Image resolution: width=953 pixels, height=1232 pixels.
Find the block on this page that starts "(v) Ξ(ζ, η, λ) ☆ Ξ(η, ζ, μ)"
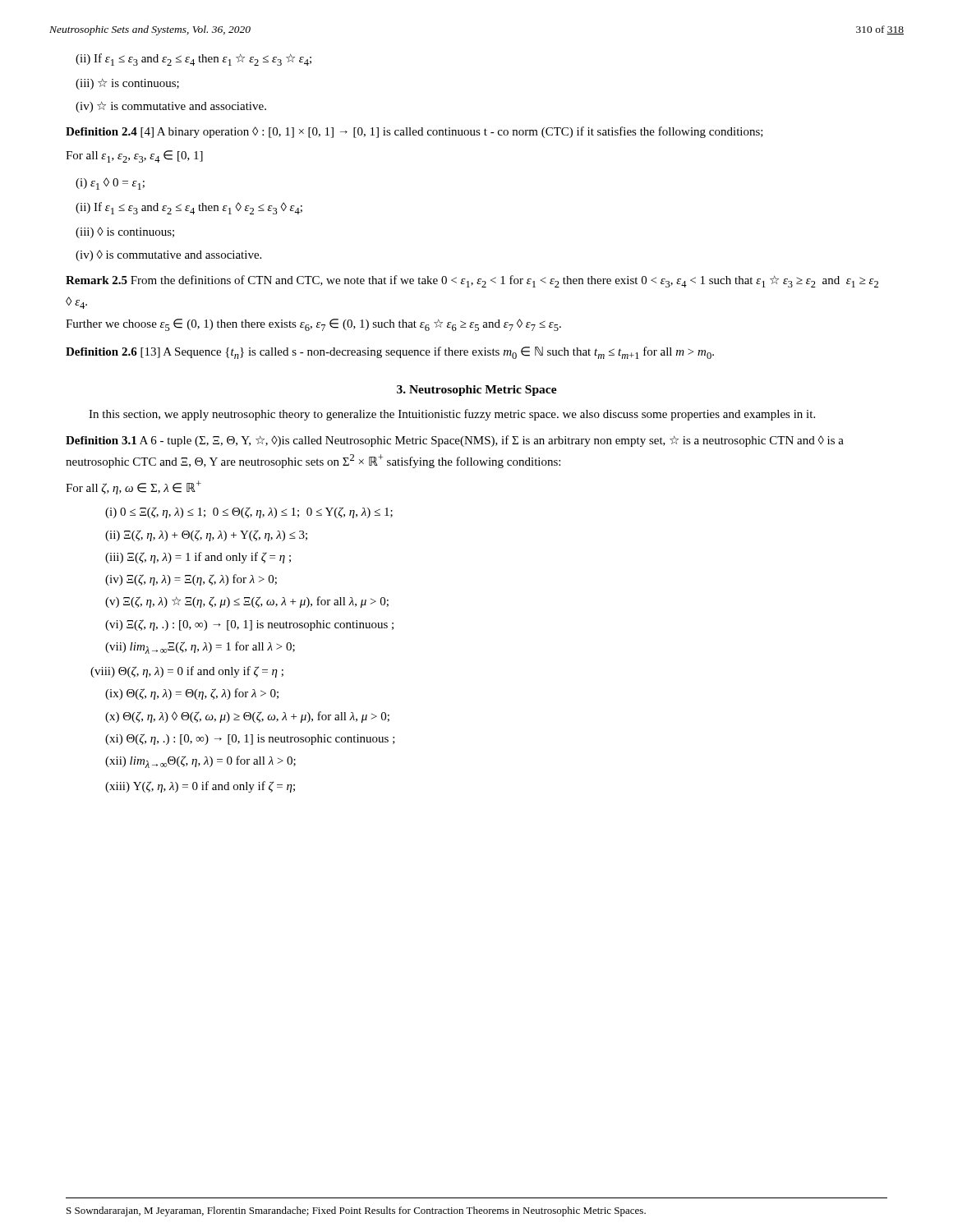pos(247,601)
